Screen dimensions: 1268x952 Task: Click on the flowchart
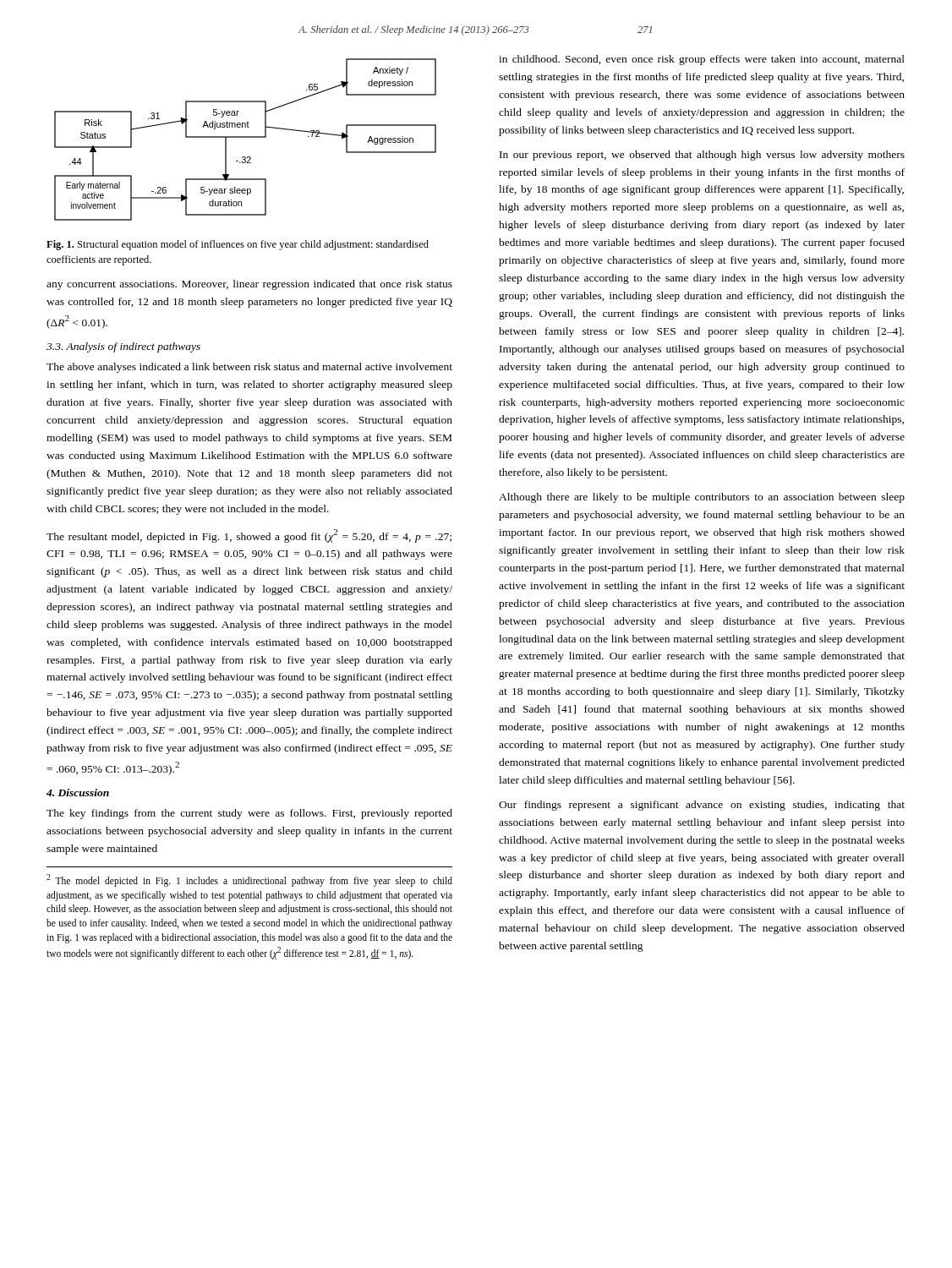coord(249,142)
